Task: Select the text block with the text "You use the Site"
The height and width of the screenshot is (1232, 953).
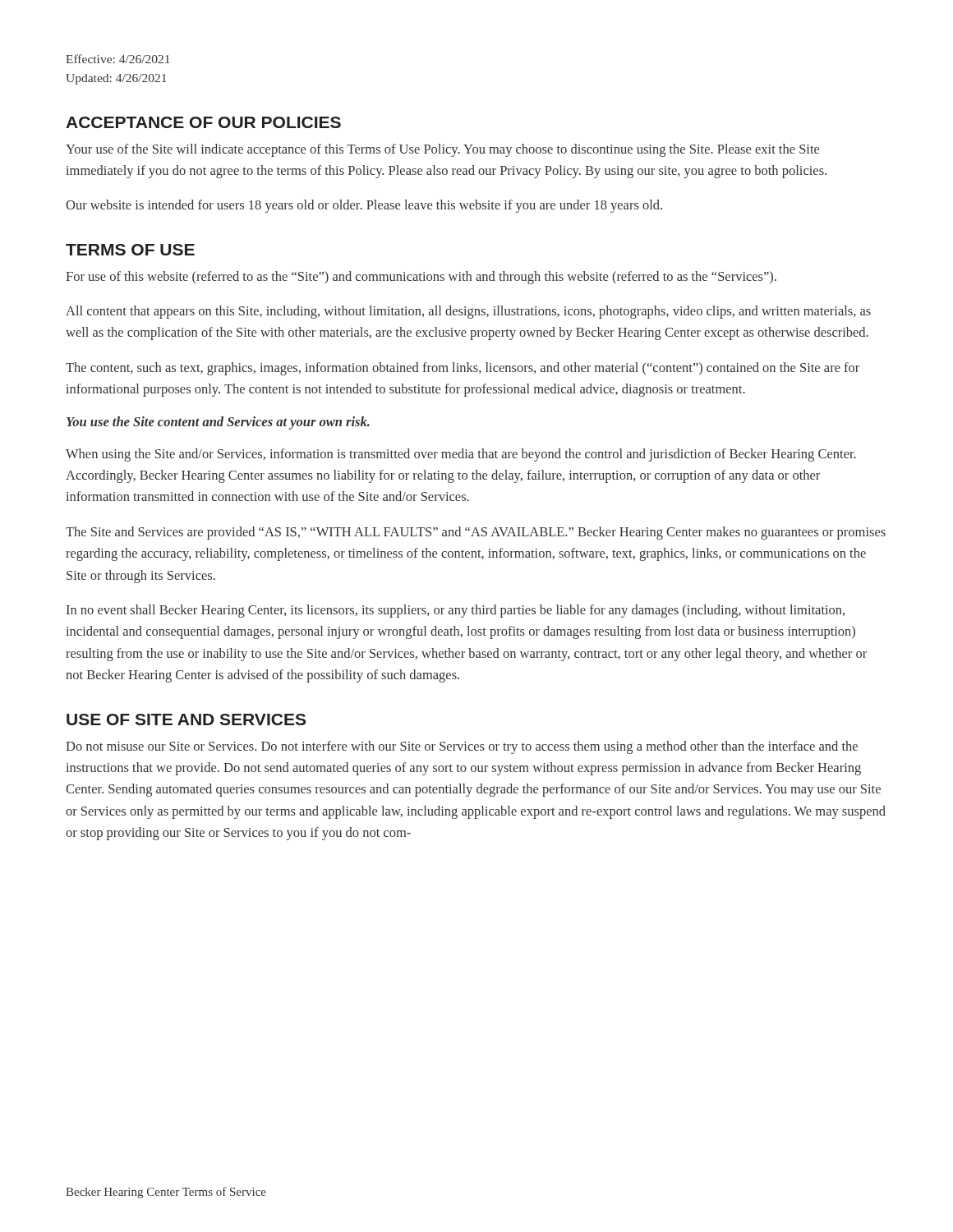Action: pyautogui.click(x=218, y=421)
